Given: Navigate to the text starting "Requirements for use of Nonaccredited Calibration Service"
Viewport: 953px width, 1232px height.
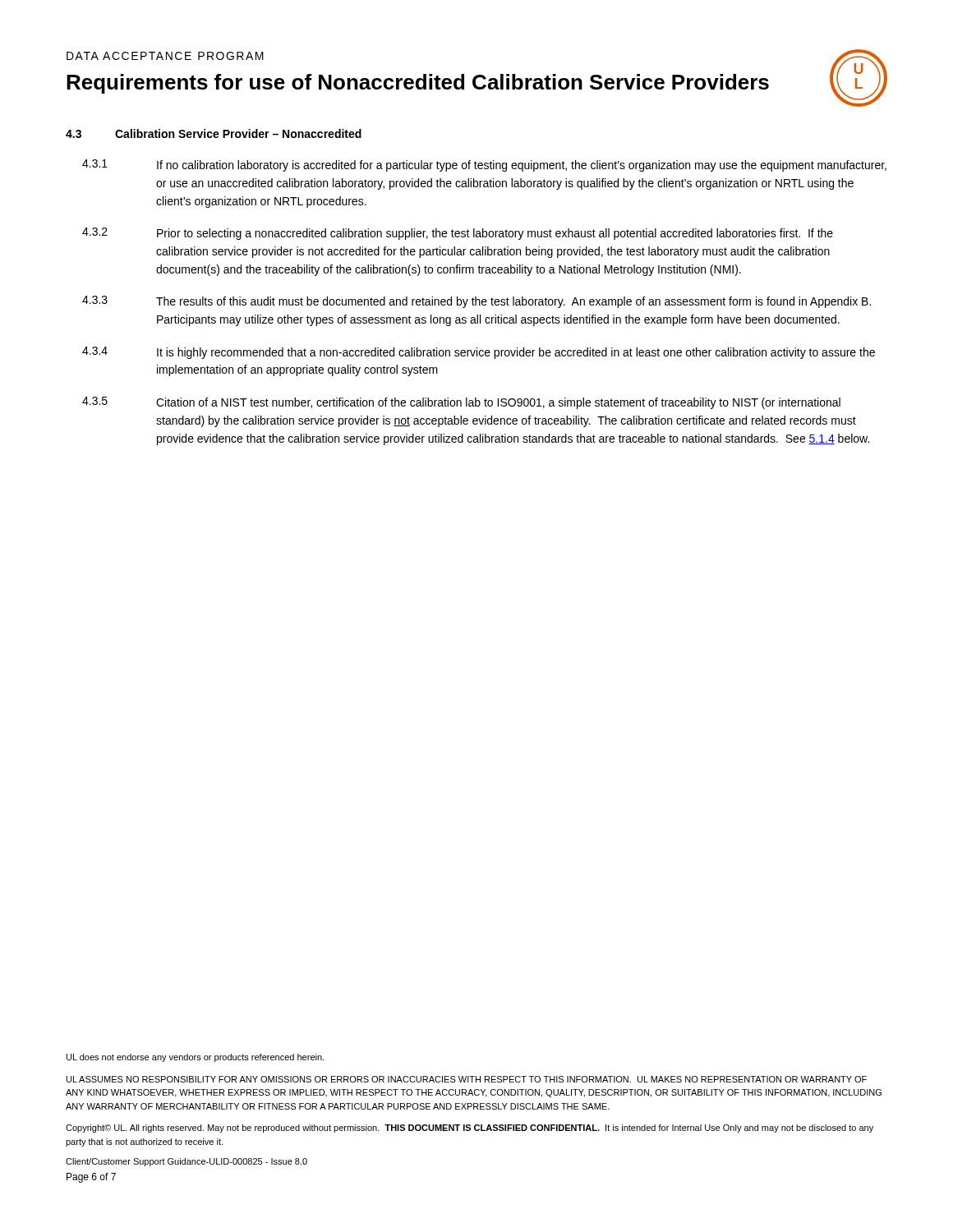Looking at the screenshot, I should [x=418, y=82].
